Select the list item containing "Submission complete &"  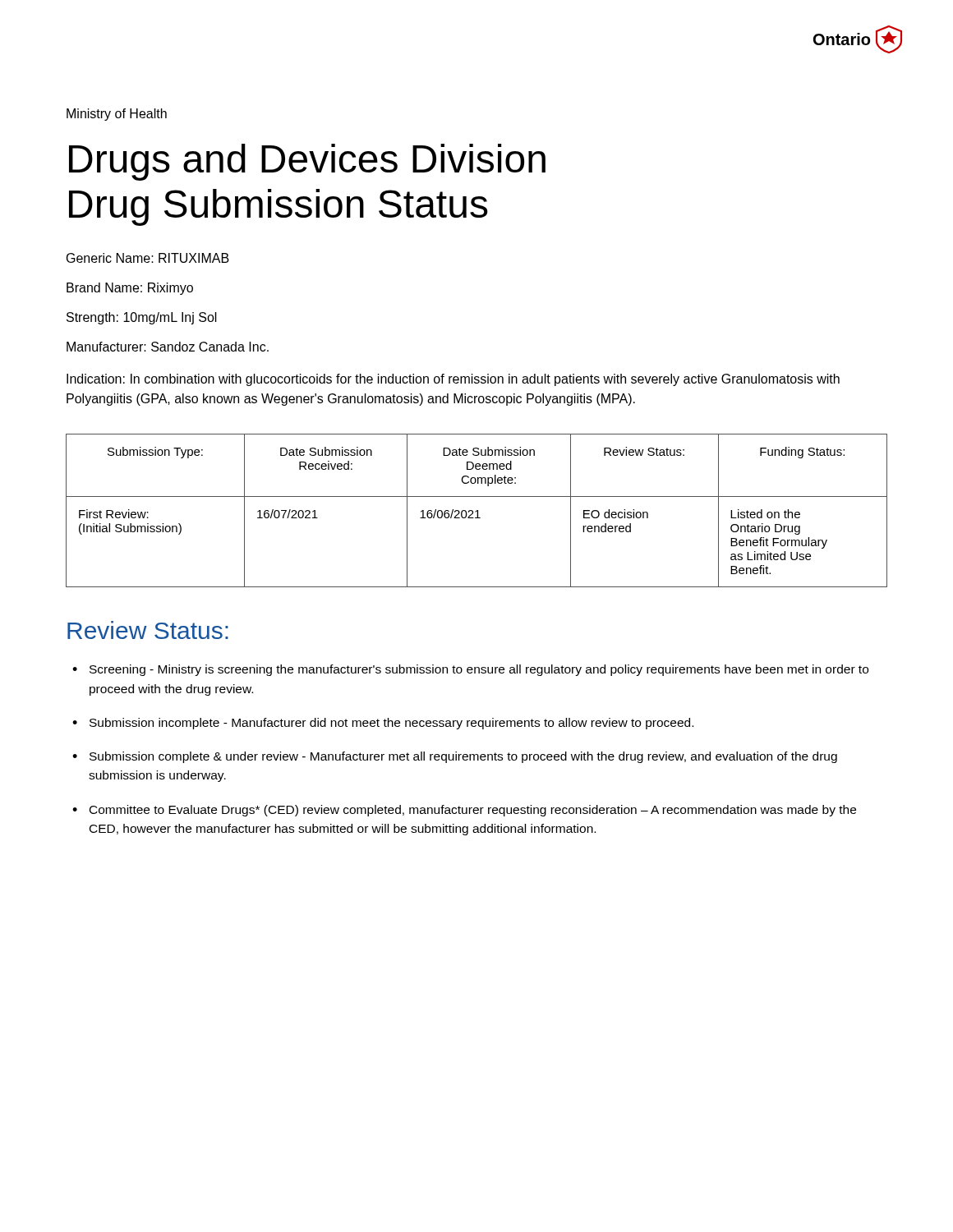point(463,766)
